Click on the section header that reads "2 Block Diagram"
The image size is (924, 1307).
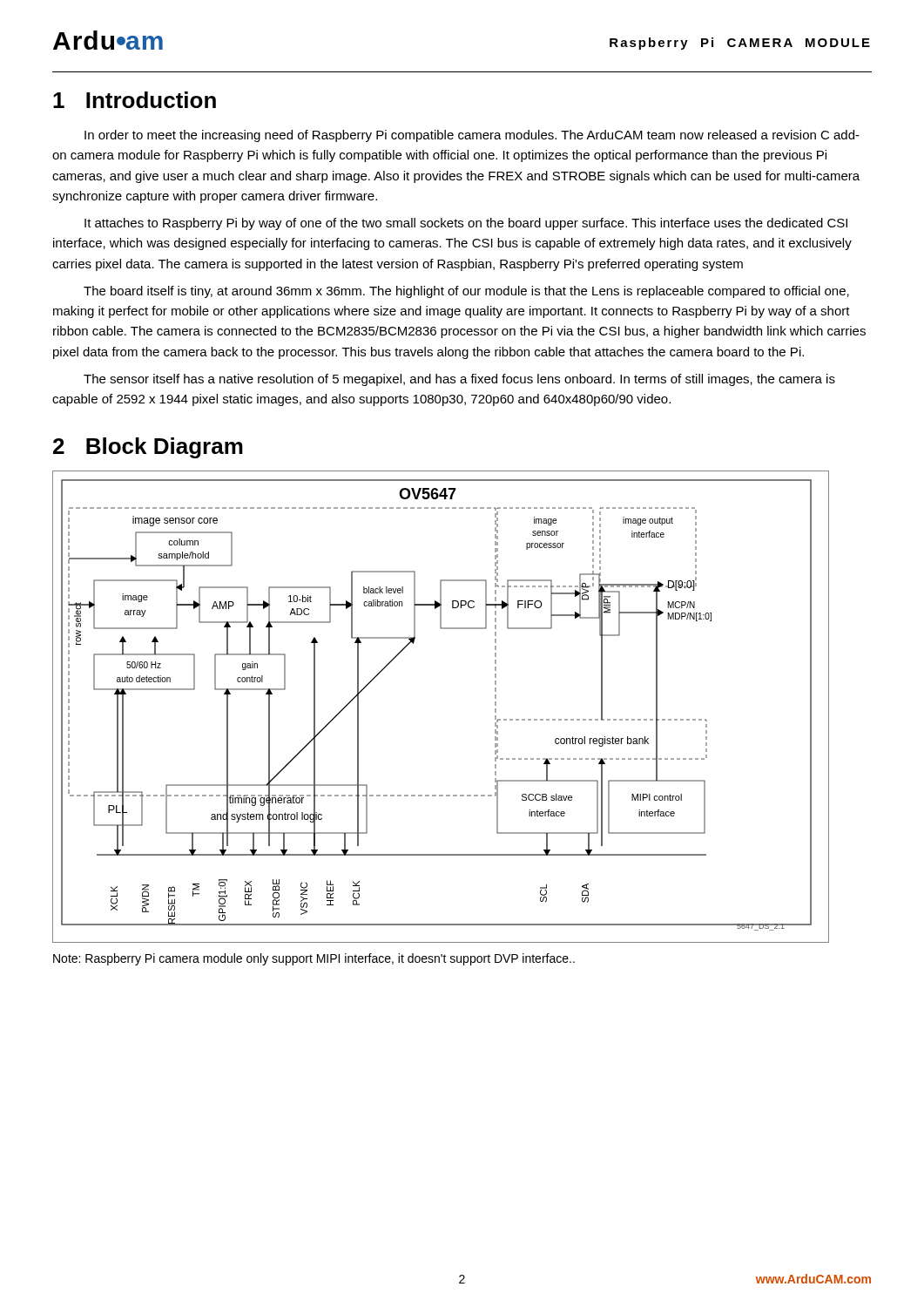pos(164,449)
